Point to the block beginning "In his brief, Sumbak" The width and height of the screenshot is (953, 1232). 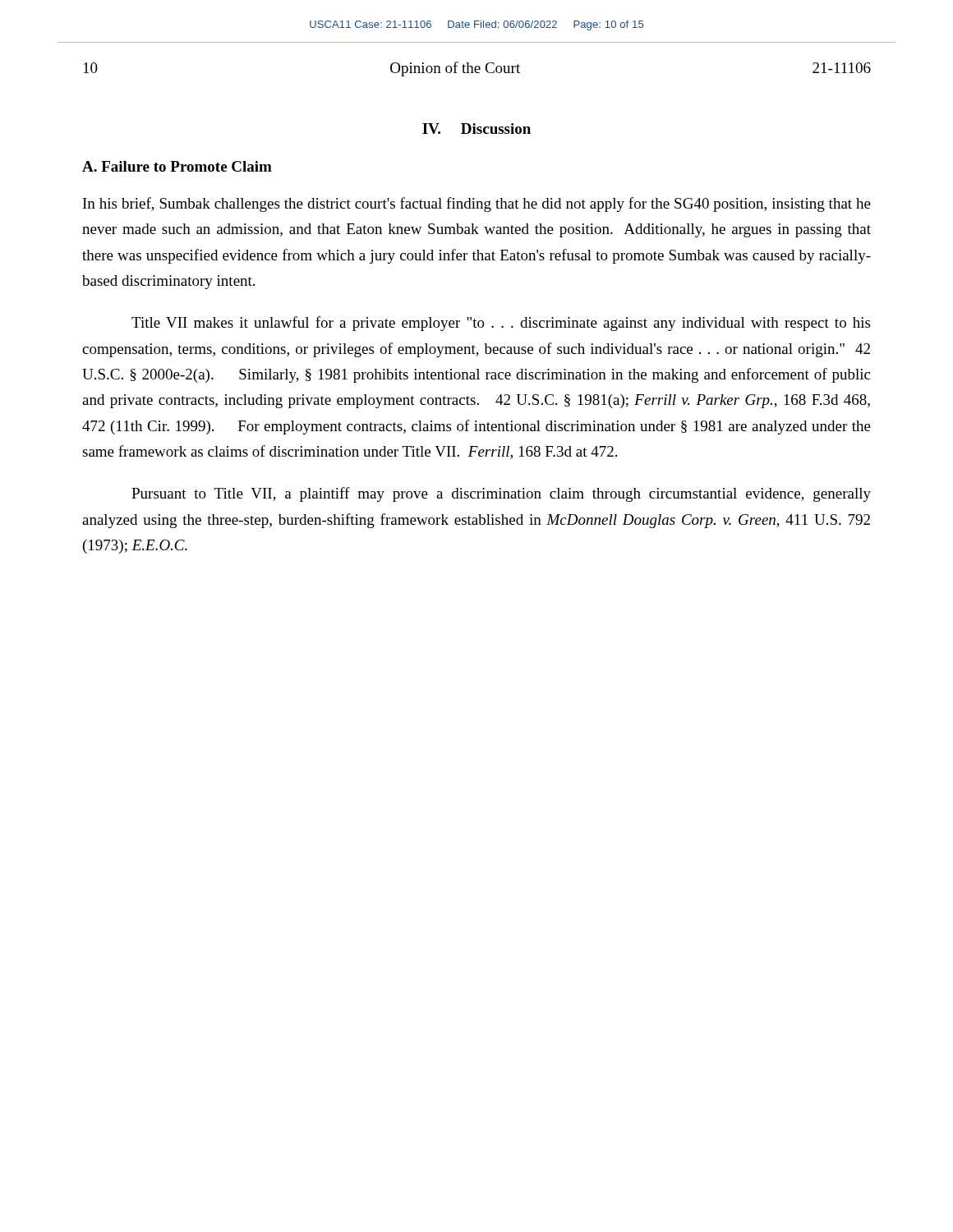[476, 242]
